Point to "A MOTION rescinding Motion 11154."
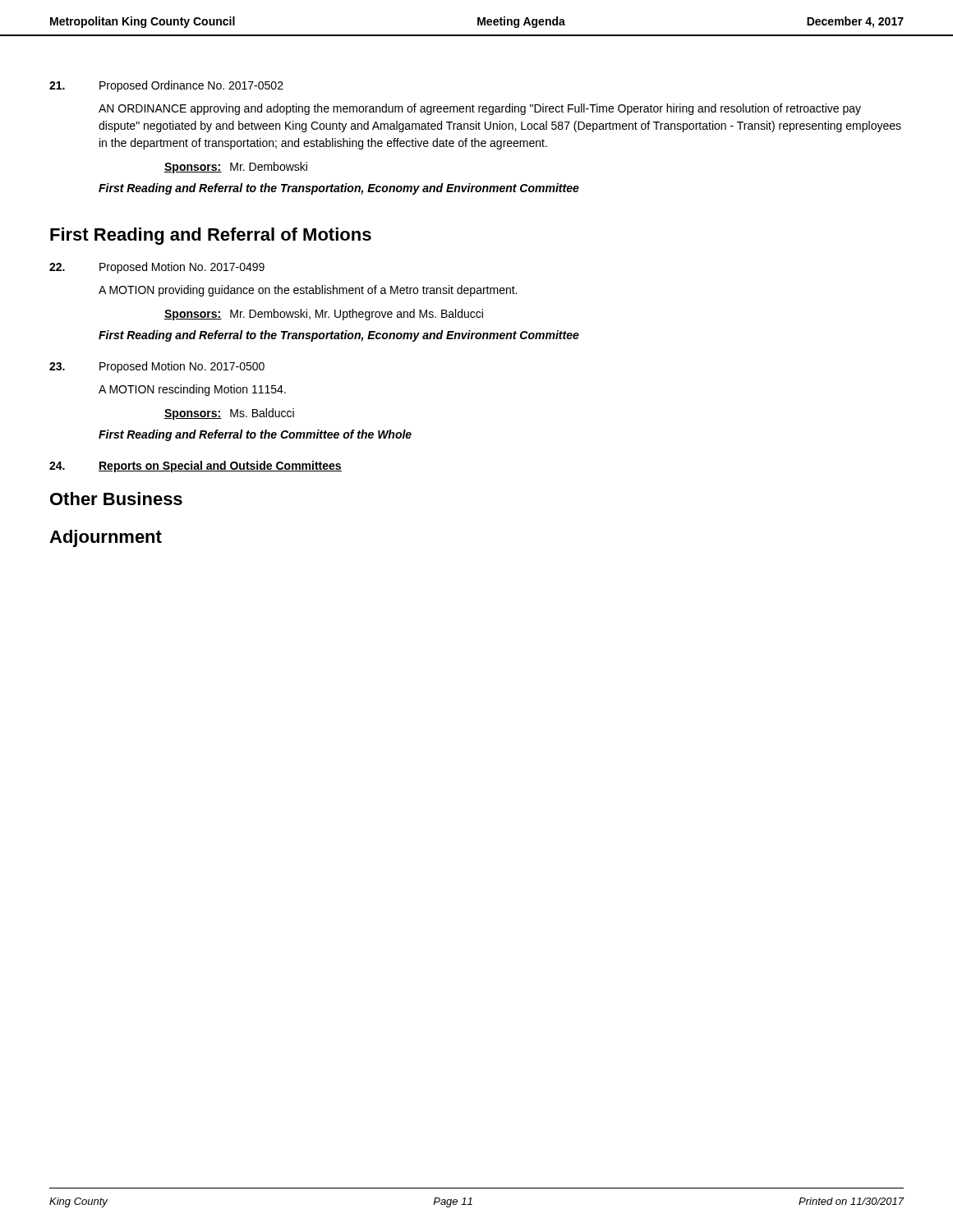 coord(193,389)
